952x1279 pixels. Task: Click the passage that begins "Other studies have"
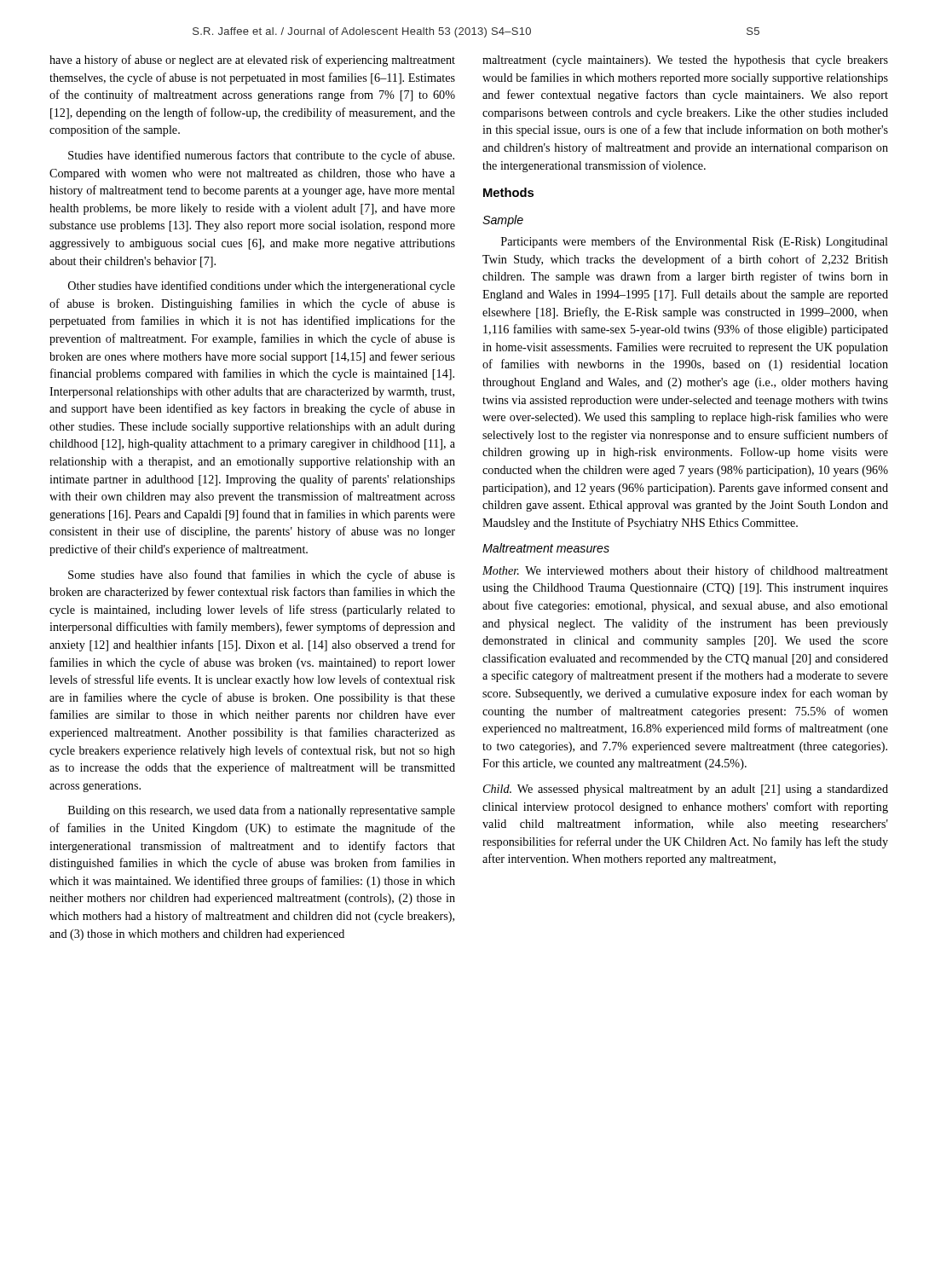(252, 418)
